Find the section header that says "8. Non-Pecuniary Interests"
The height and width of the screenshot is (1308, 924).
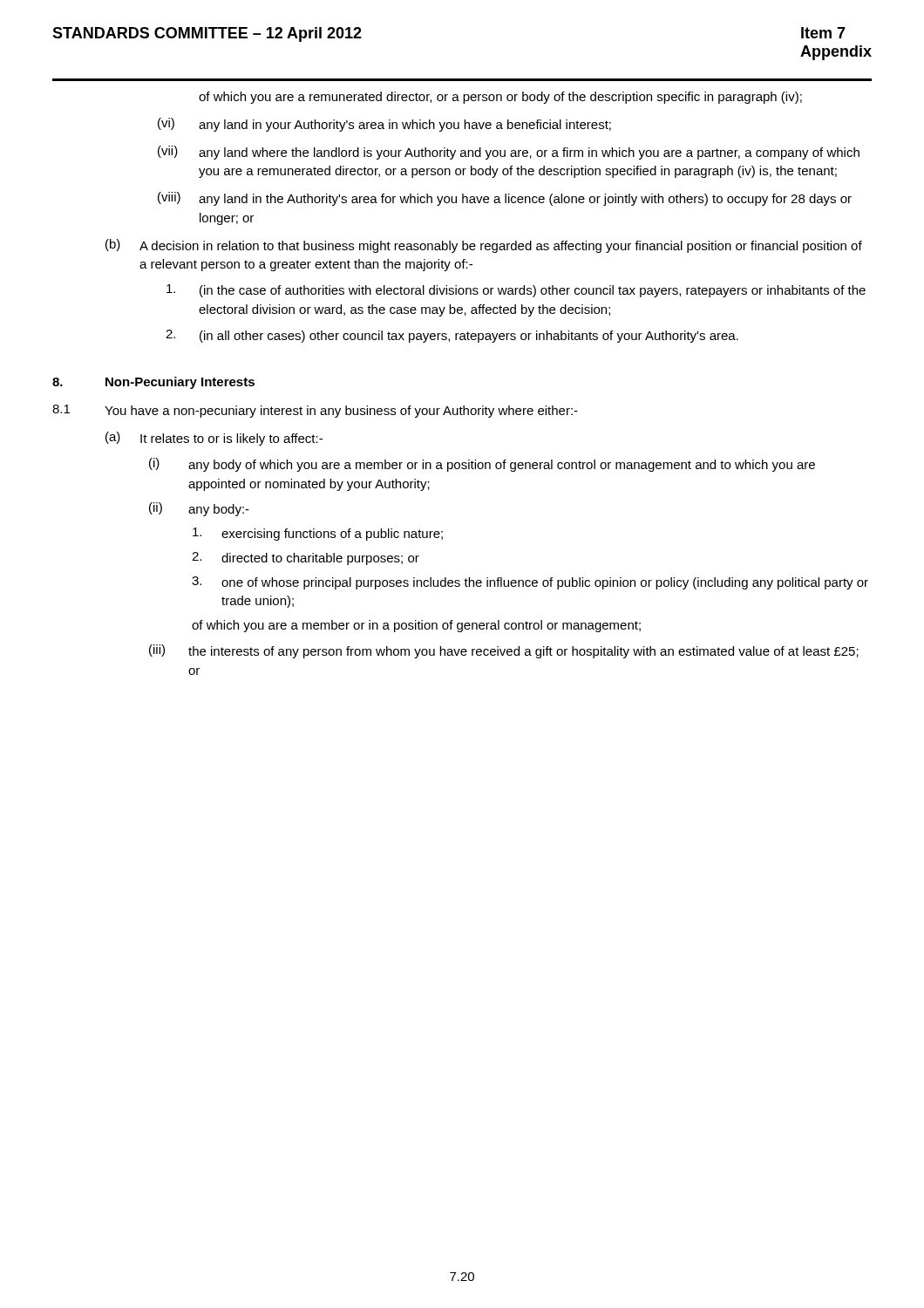click(x=154, y=382)
